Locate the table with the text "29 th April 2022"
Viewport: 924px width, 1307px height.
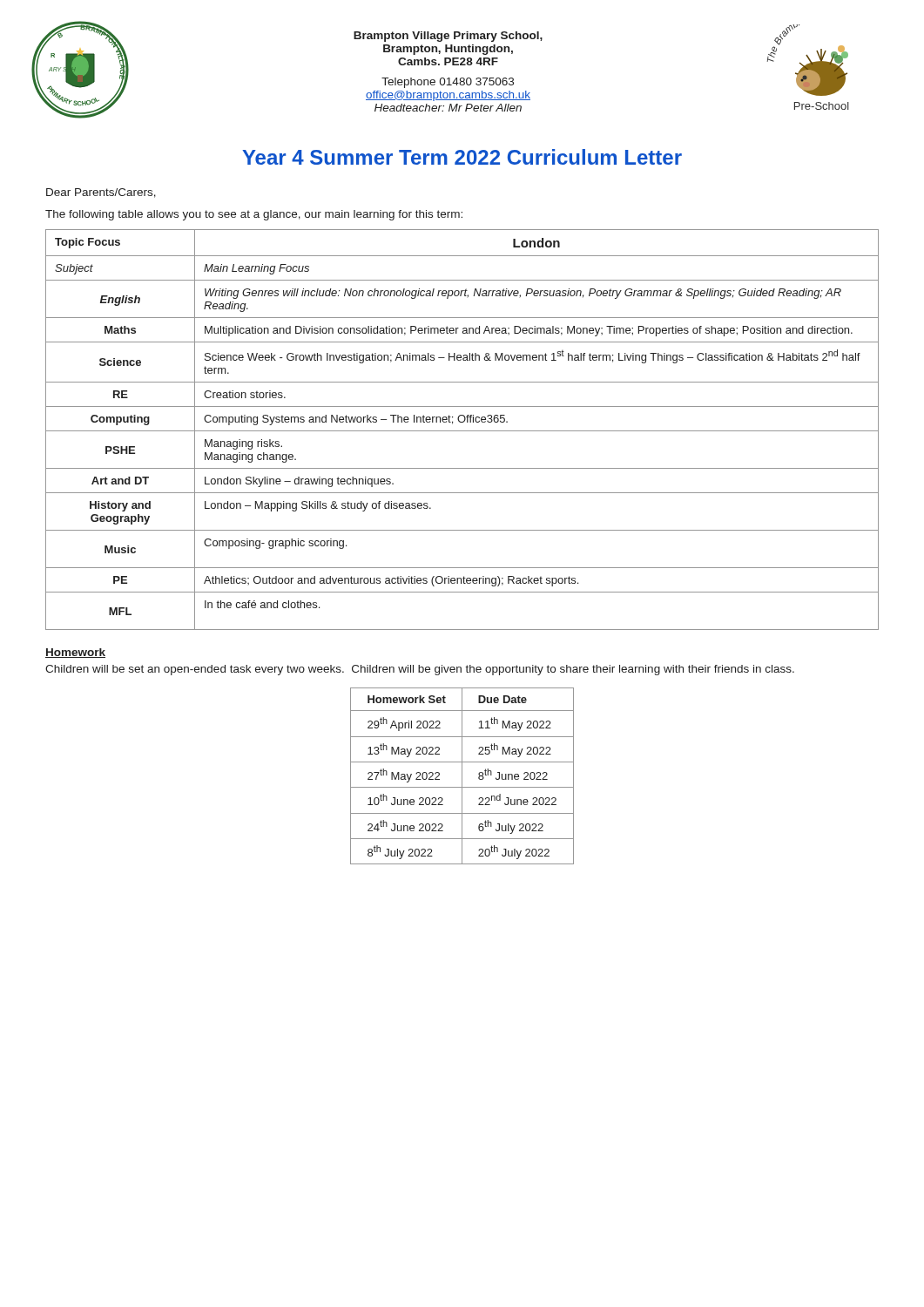pyautogui.click(x=462, y=776)
